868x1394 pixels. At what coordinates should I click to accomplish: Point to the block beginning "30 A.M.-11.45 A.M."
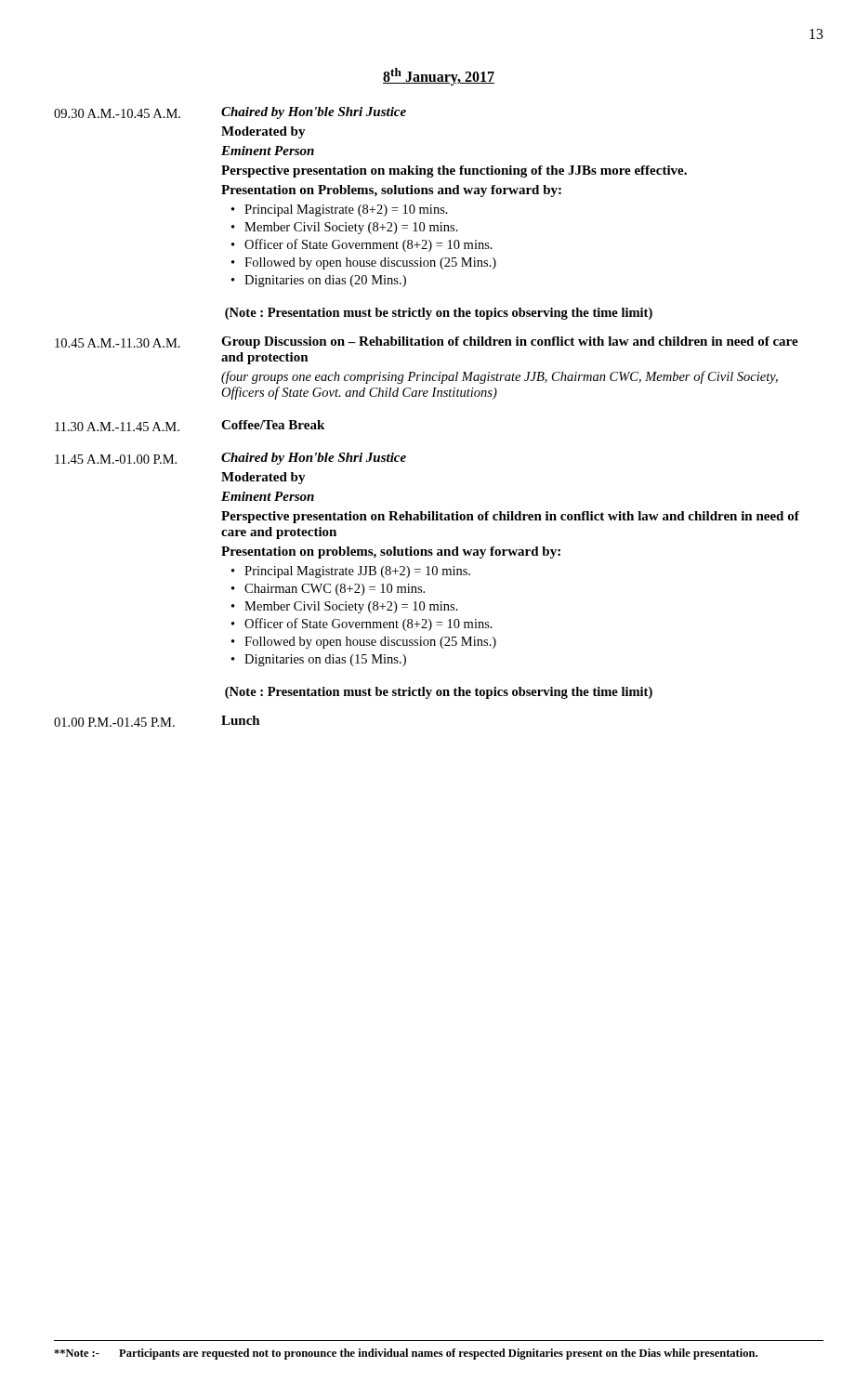(122, 425)
